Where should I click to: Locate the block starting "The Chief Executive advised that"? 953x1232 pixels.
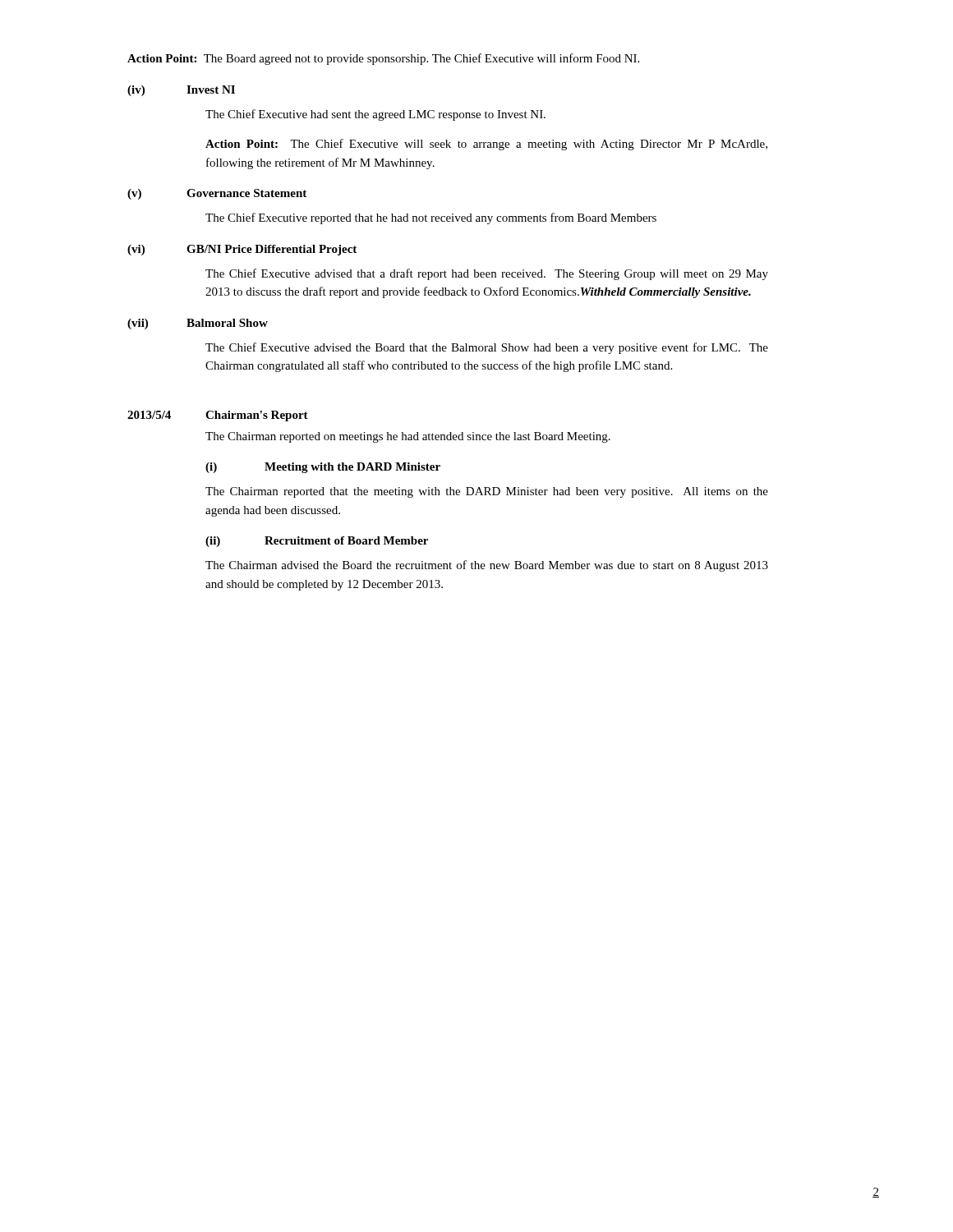point(487,282)
